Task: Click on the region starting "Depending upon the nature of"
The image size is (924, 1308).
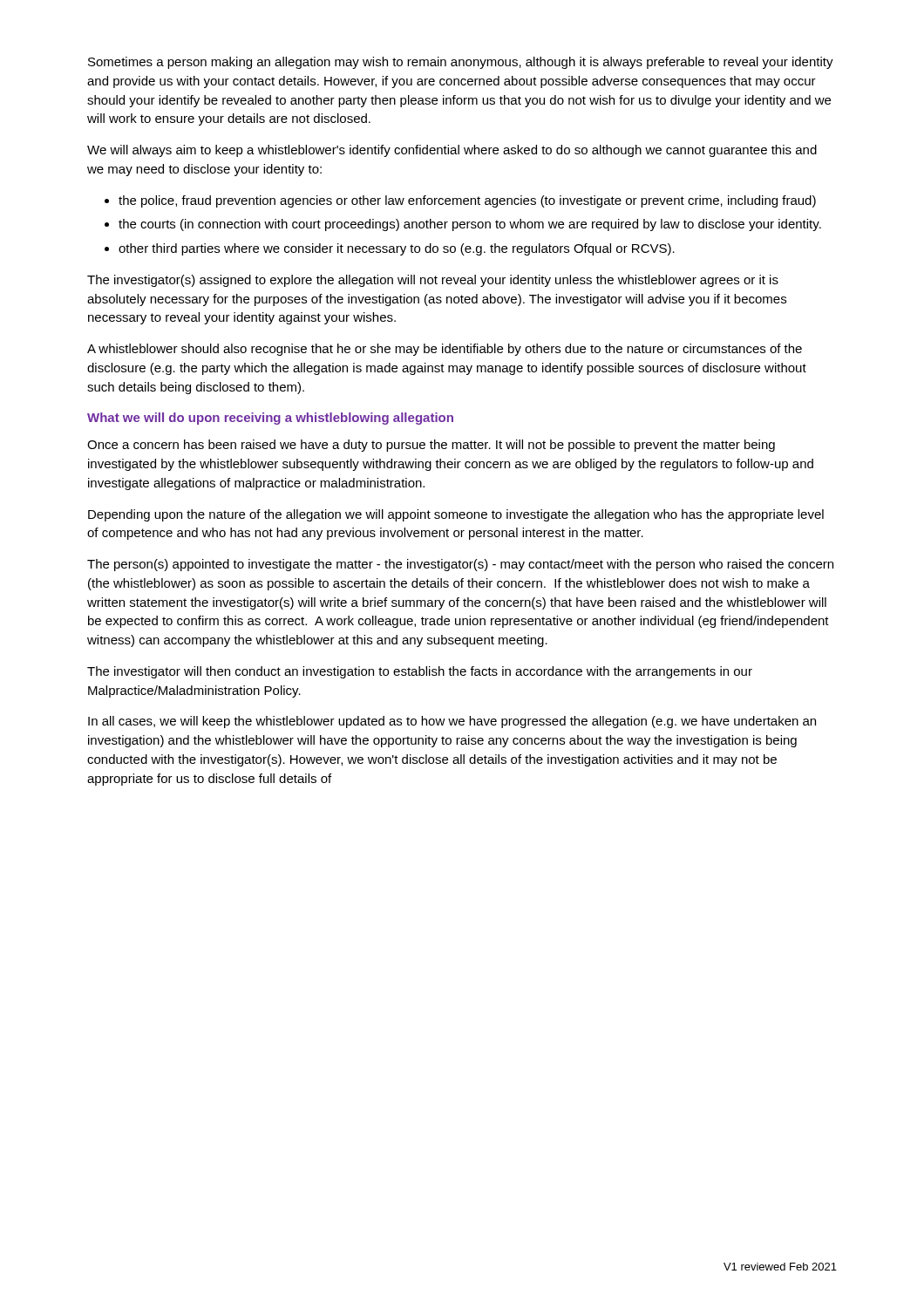Action: tap(456, 523)
